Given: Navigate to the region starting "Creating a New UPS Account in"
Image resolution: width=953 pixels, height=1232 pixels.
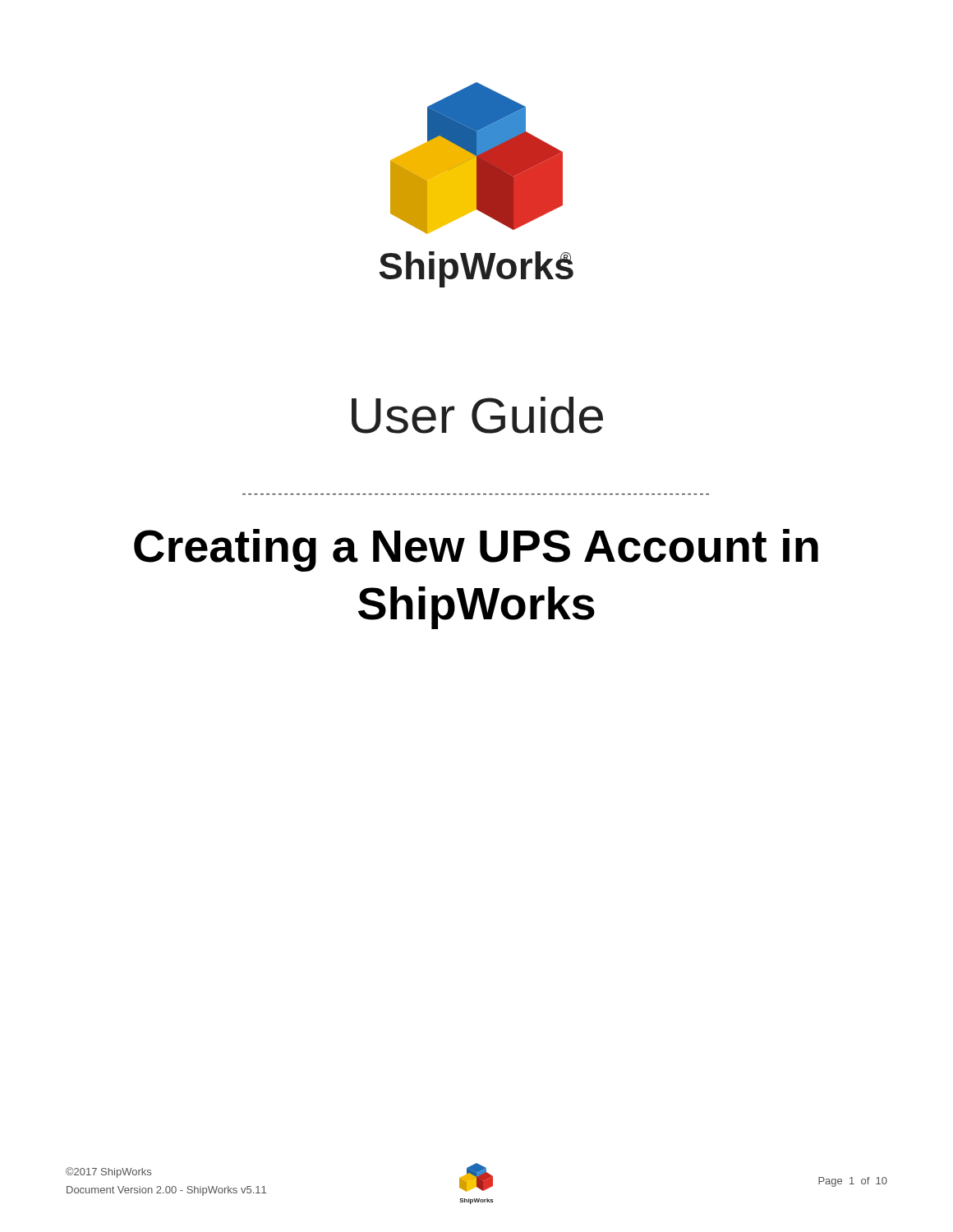Looking at the screenshot, I should pyautogui.click(x=476, y=575).
